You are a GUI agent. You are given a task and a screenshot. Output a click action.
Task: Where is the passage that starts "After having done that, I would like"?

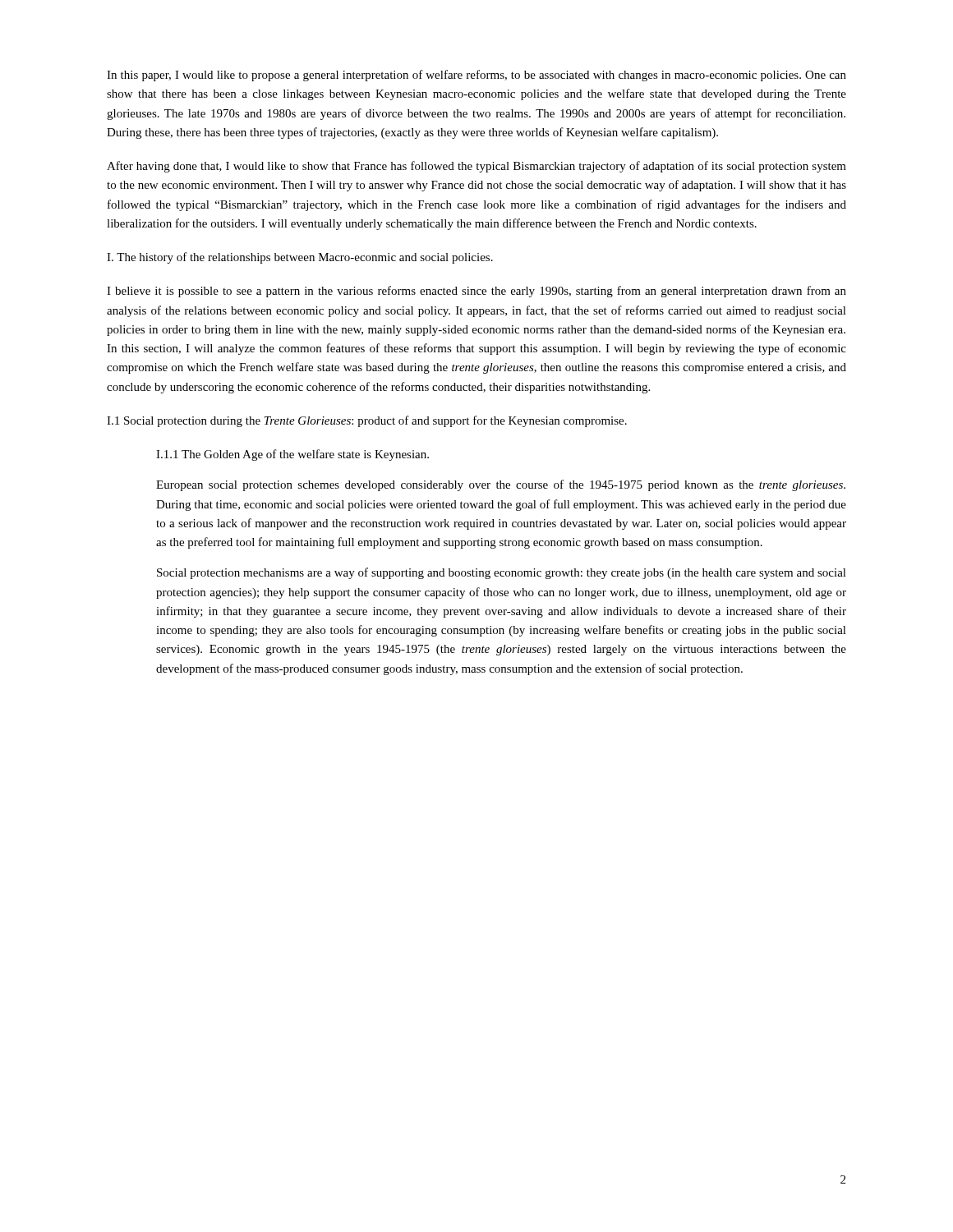[x=476, y=195]
